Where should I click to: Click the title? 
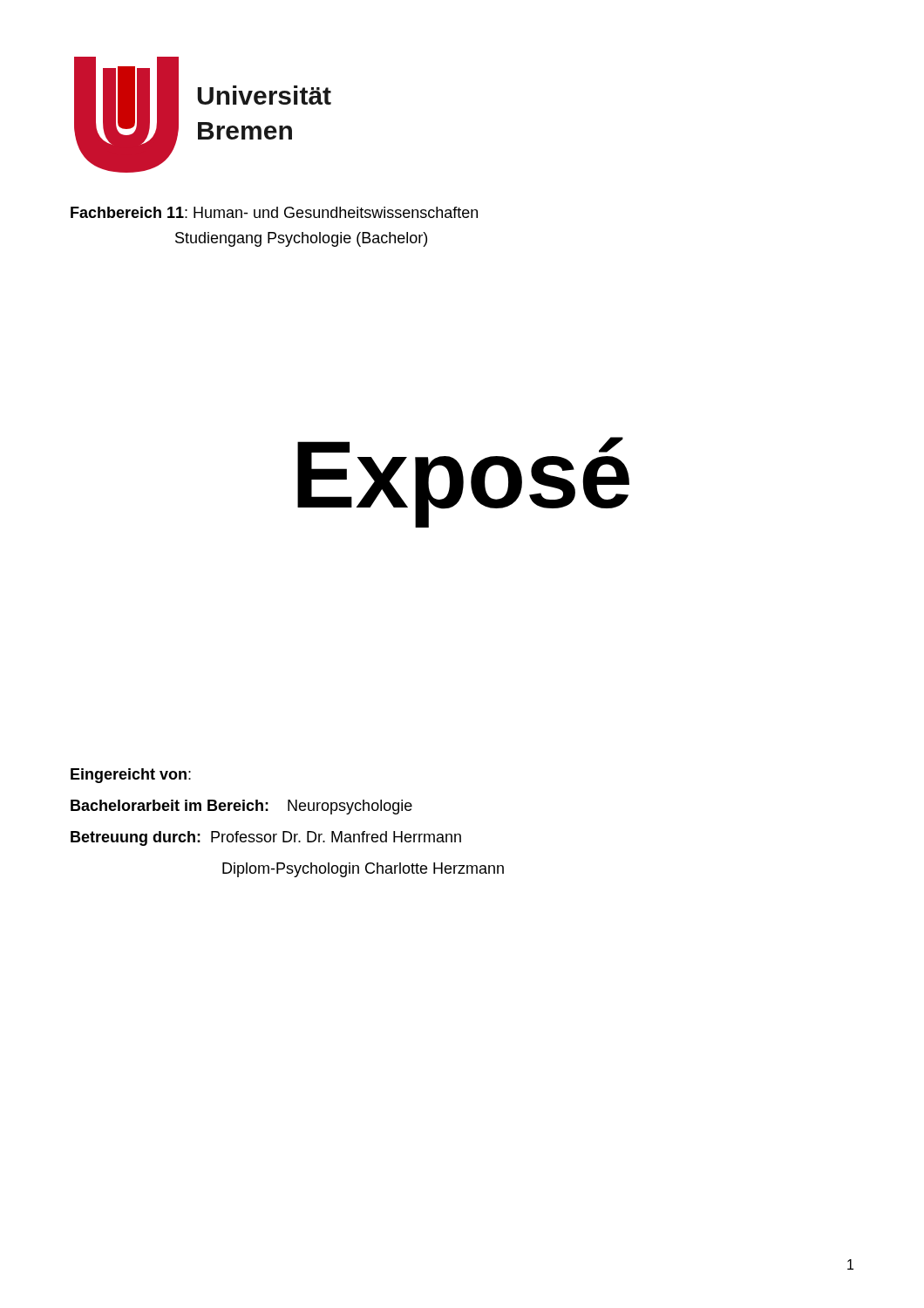pyautogui.click(x=462, y=474)
